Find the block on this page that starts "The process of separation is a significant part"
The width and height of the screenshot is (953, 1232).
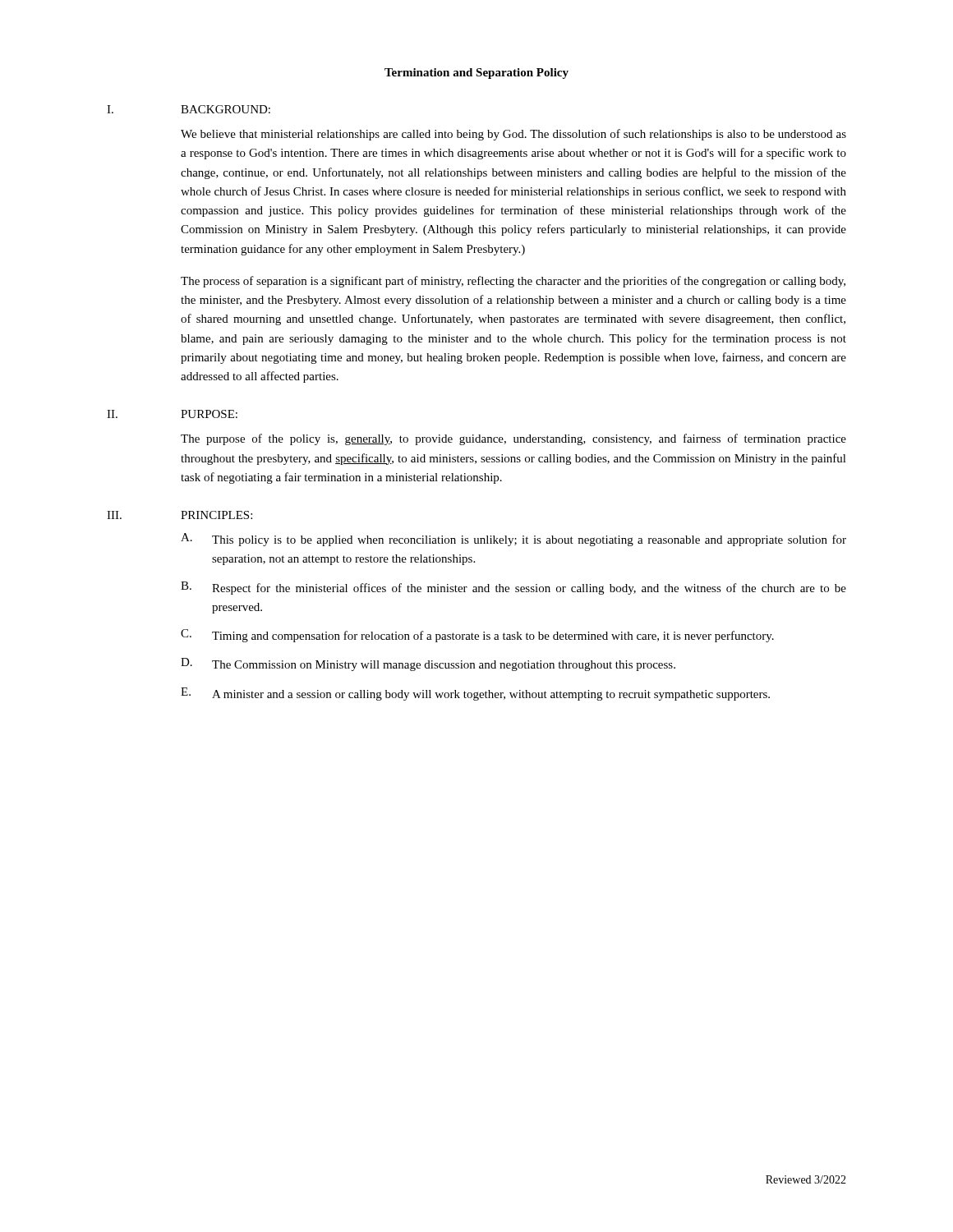pos(513,328)
